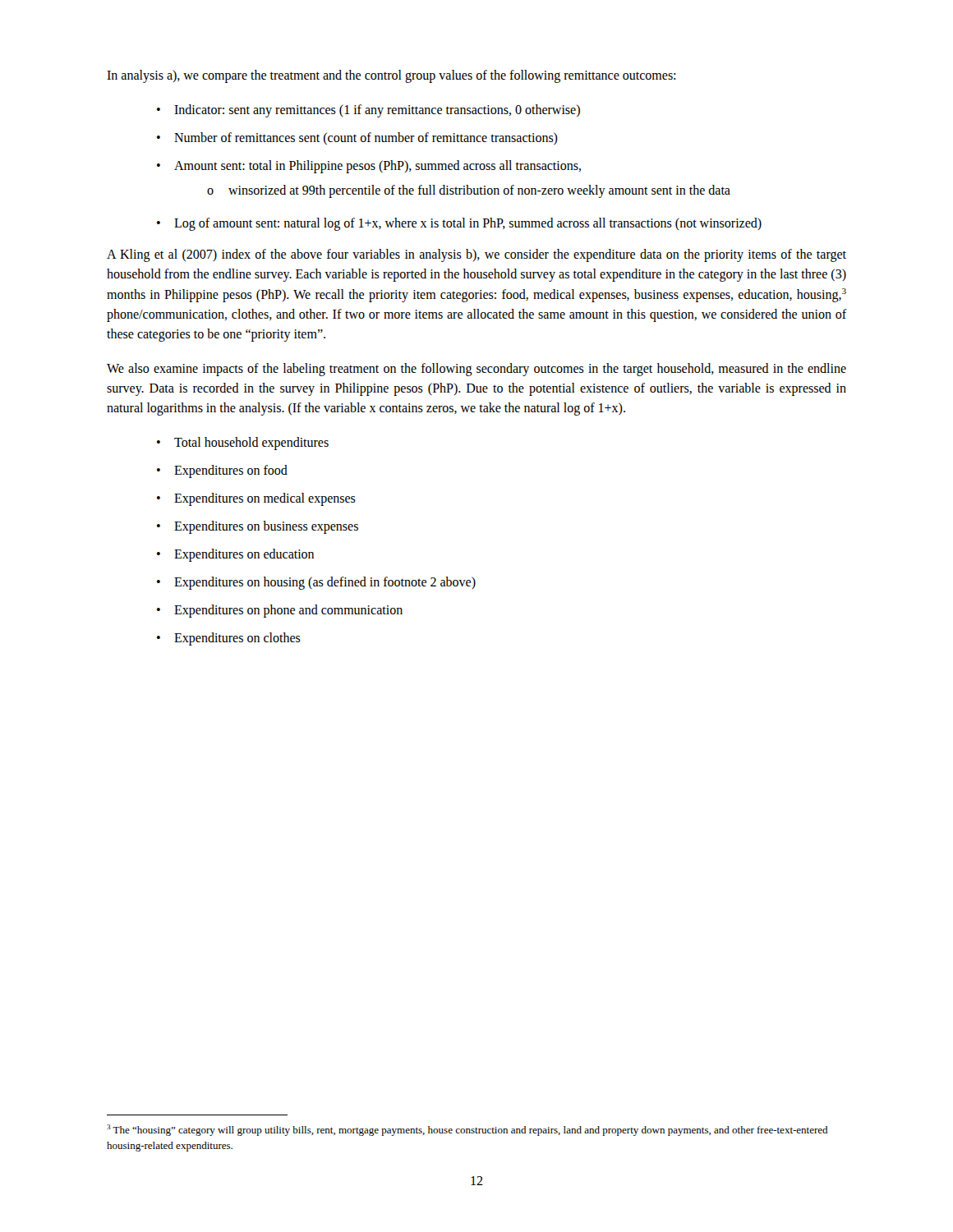Find the footnote that says "3 The “housing” category will group utility"
This screenshot has height=1232, width=953.
pyautogui.click(x=467, y=1137)
